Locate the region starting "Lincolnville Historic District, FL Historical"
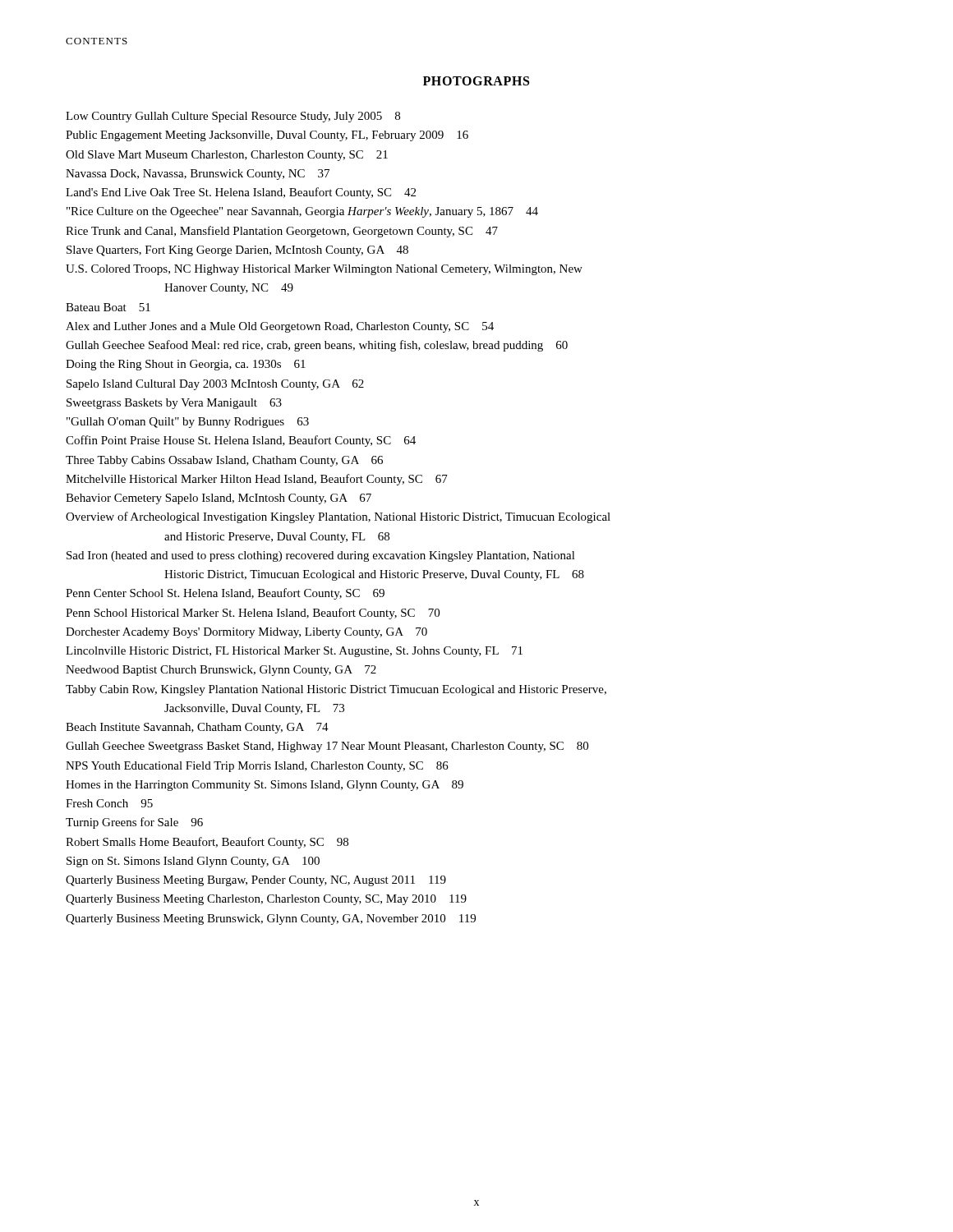The width and height of the screenshot is (953, 1232). coord(295,650)
